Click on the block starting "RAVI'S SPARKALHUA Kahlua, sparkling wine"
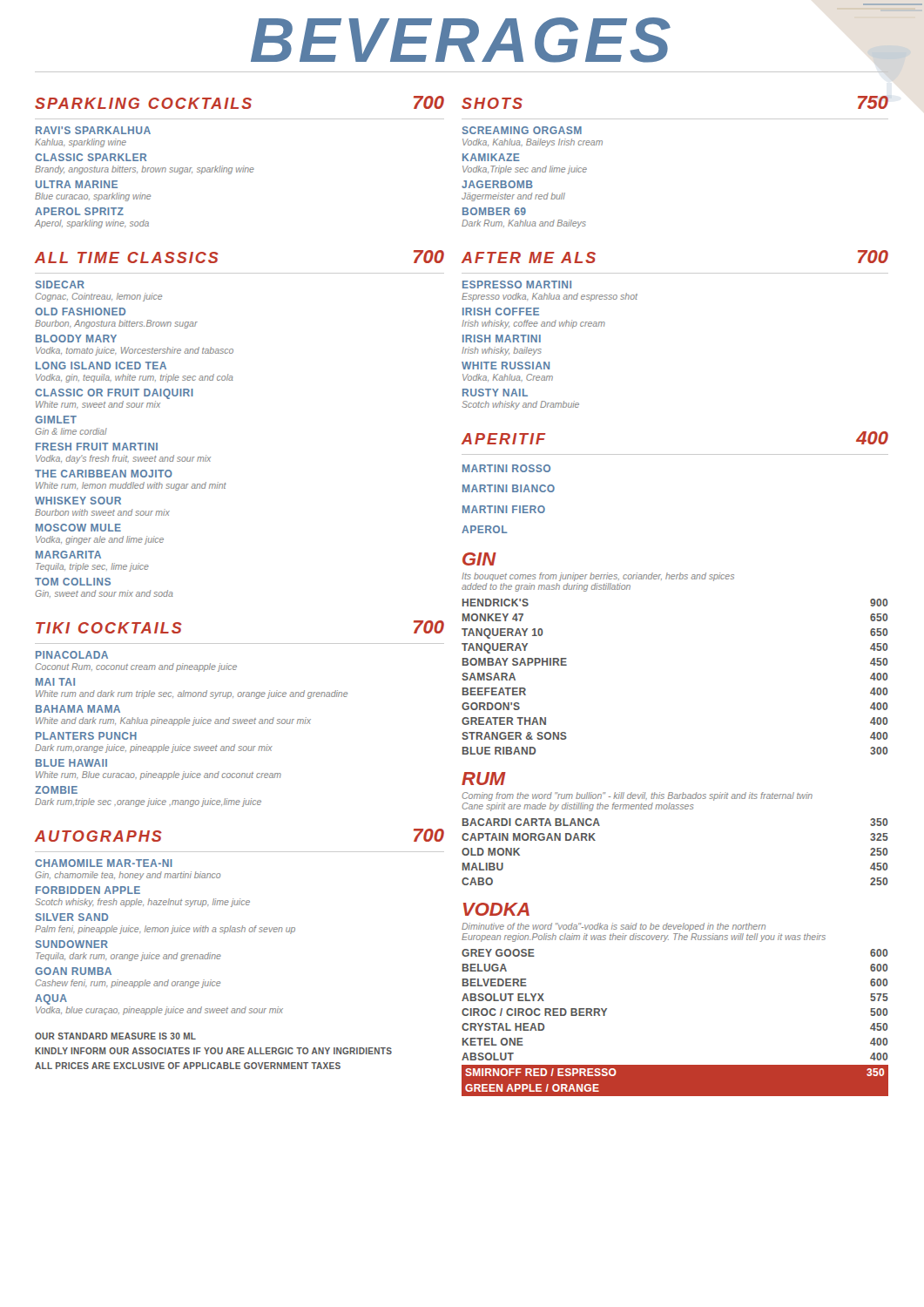The height and width of the screenshot is (1307, 924). pyautogui.click(x=93, y=130)
